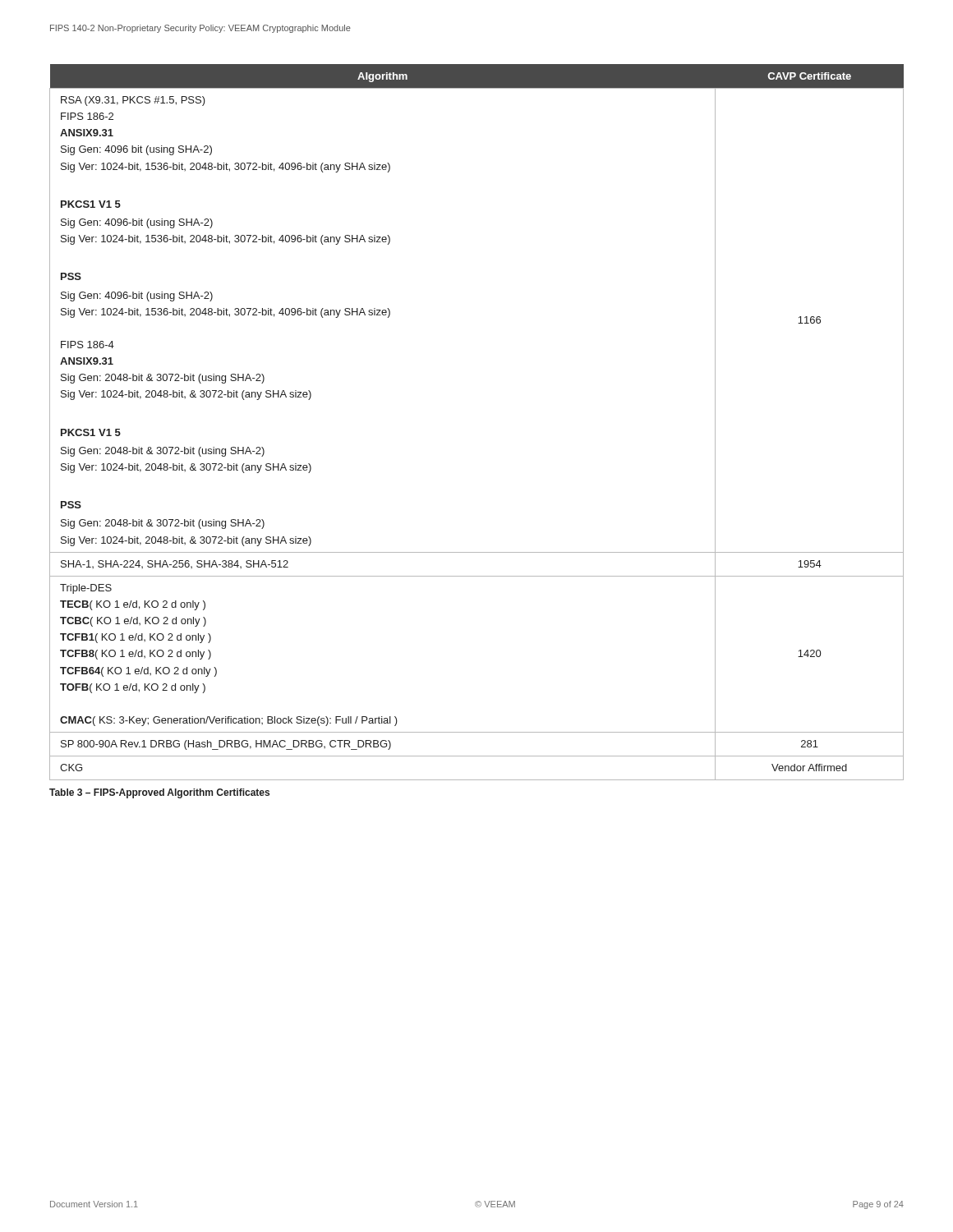Click on the table containing "CAVP Certificate"
Viewport: 953px width, 1232px height.
(x=476, y=422)
